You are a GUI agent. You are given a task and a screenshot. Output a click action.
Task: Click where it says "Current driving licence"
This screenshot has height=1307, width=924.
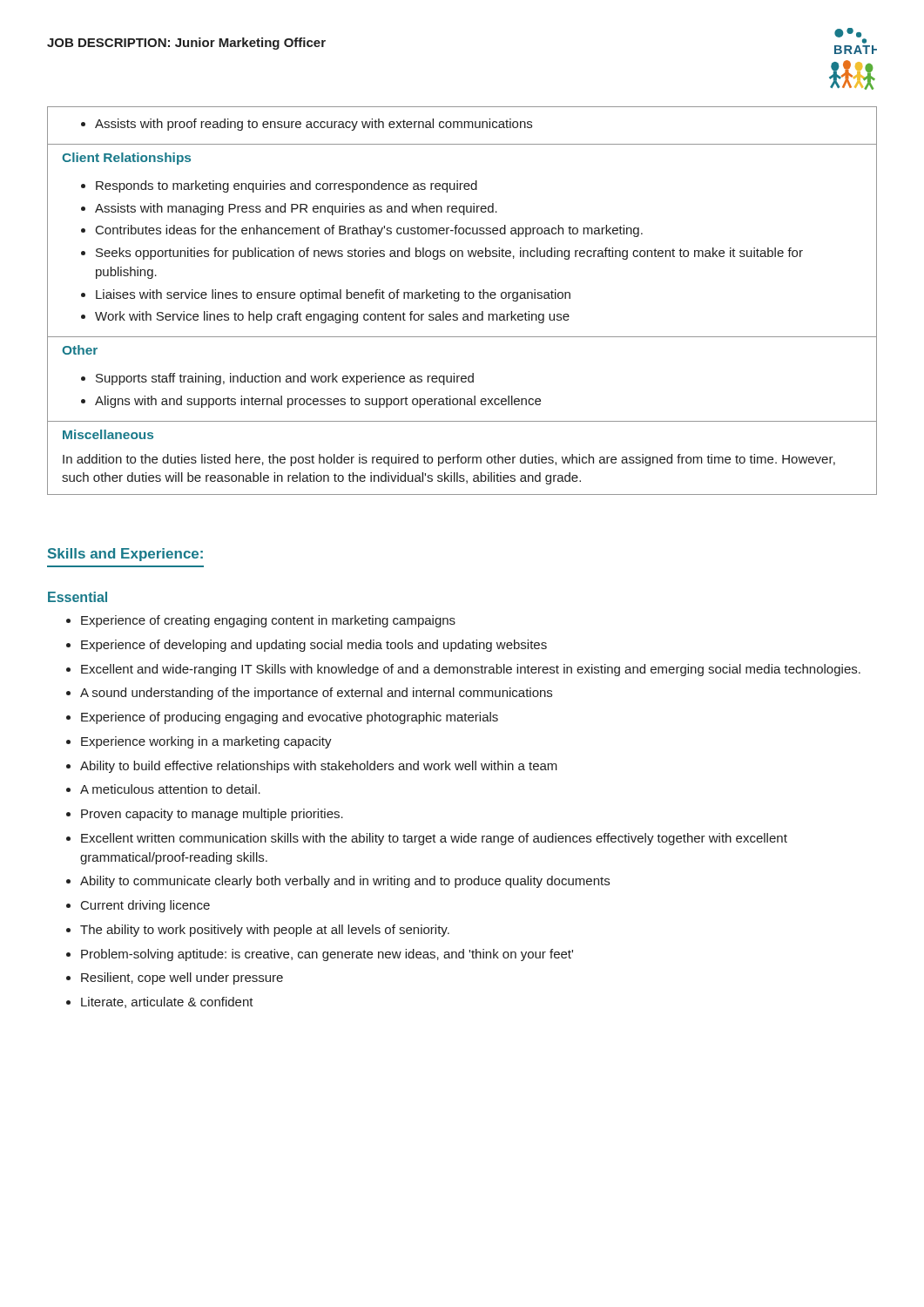pyautogui.click(x=145, y=905)
